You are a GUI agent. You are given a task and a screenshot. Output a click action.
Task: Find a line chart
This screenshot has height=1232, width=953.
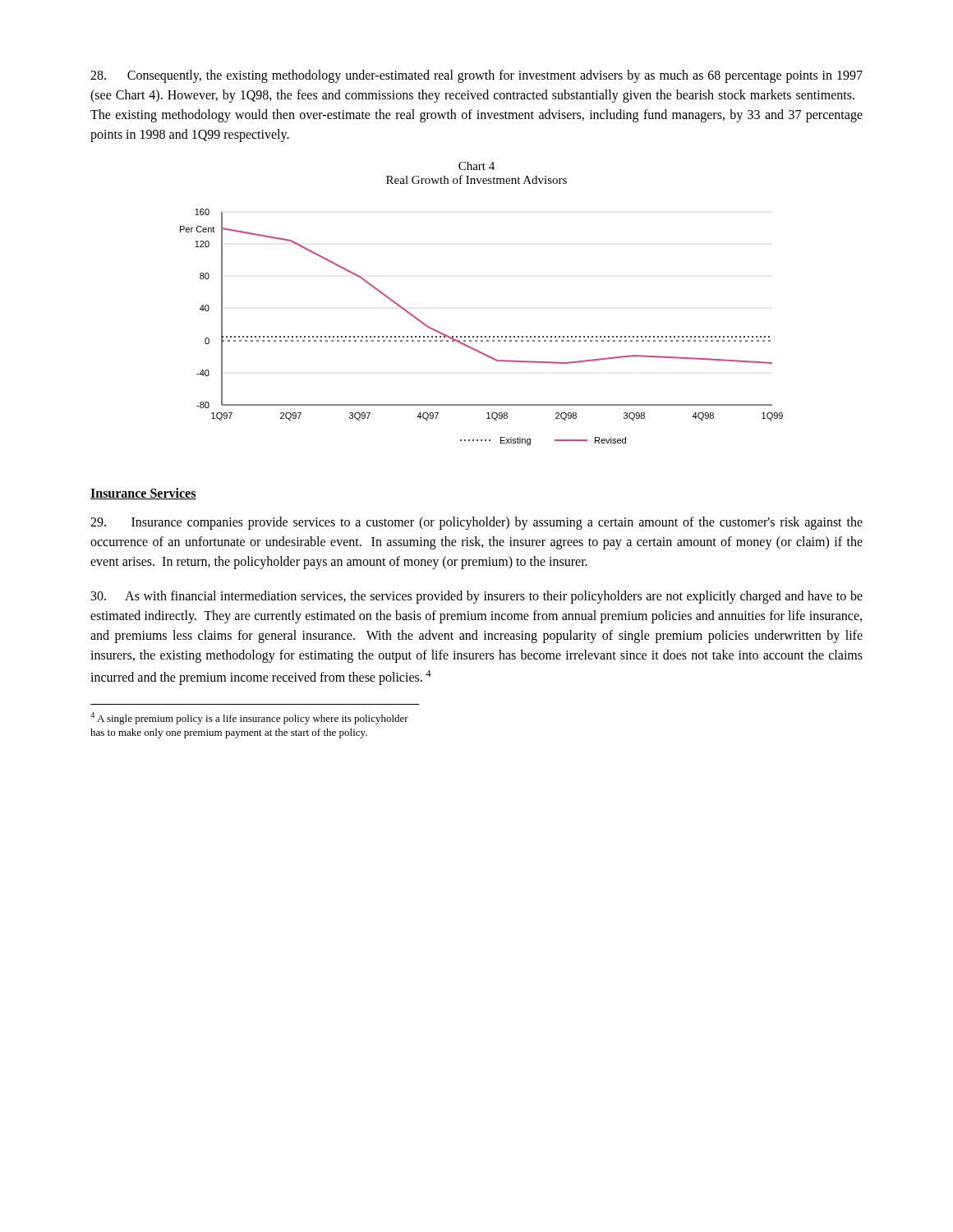pyautogui.click(x=476, y=329)
